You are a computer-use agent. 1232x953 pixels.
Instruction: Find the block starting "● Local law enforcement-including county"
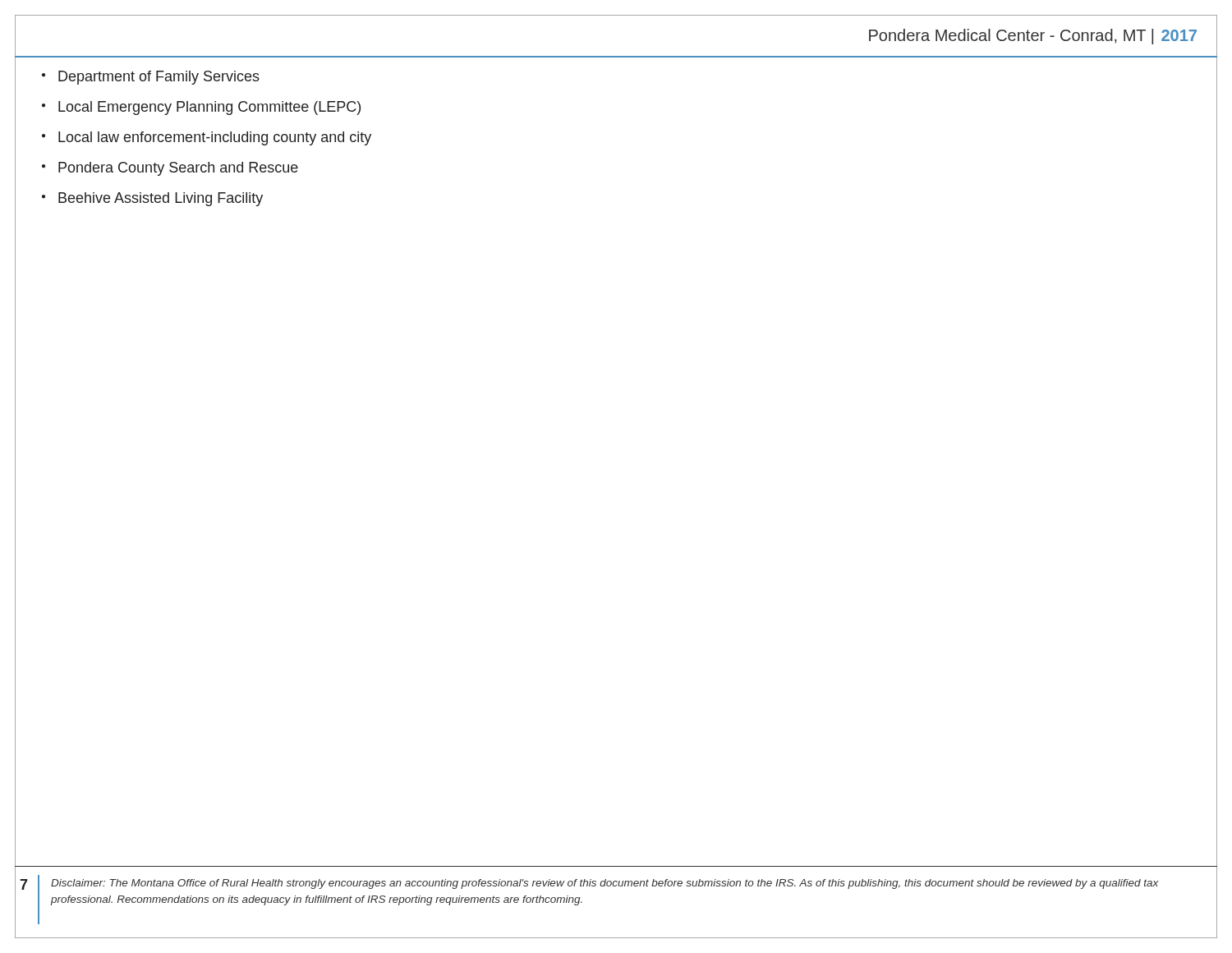pyautogui.click(x=206, y=138)
